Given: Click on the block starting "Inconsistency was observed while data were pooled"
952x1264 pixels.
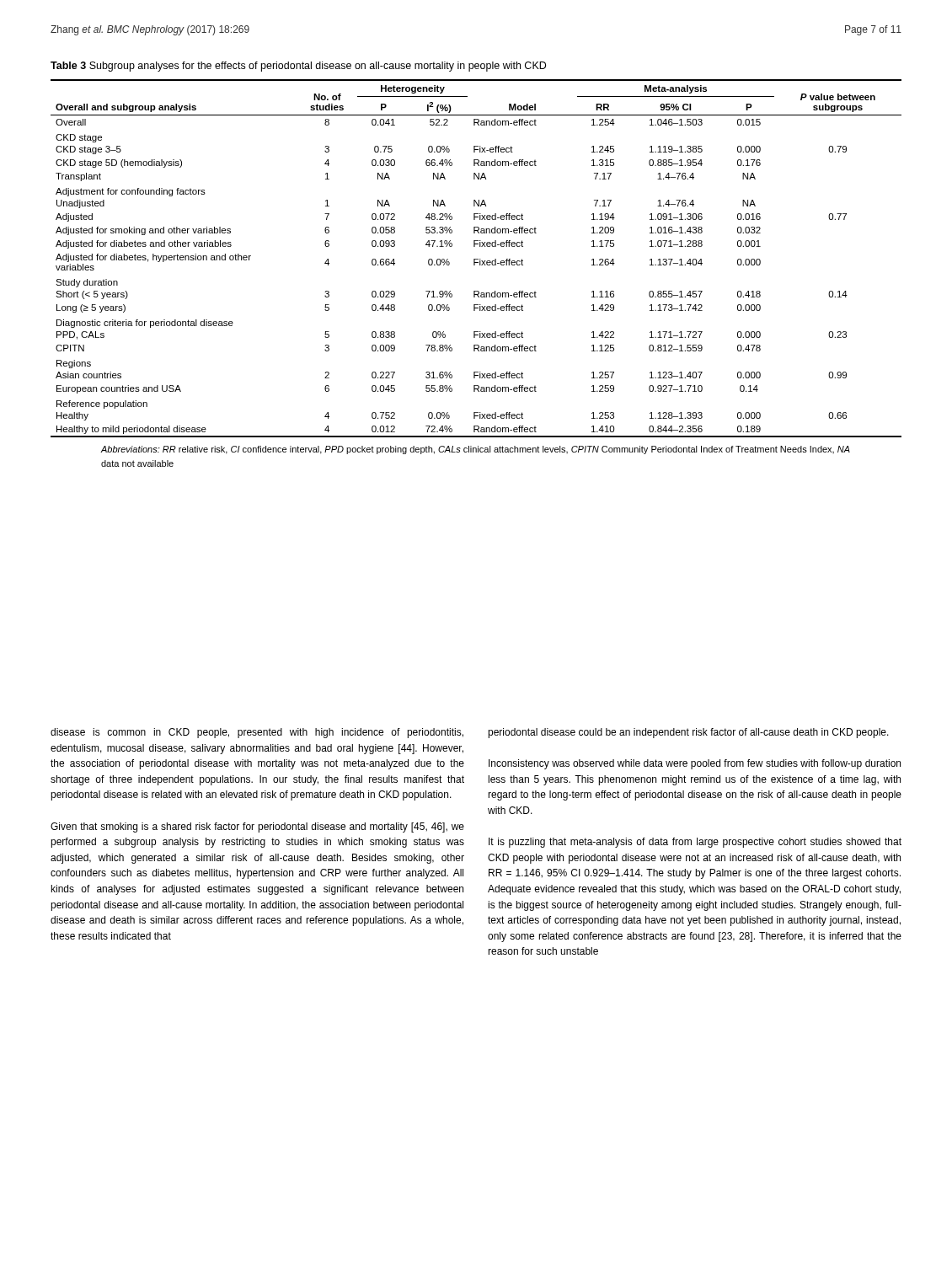Looking at the screenshot, I should pos(695,787).
